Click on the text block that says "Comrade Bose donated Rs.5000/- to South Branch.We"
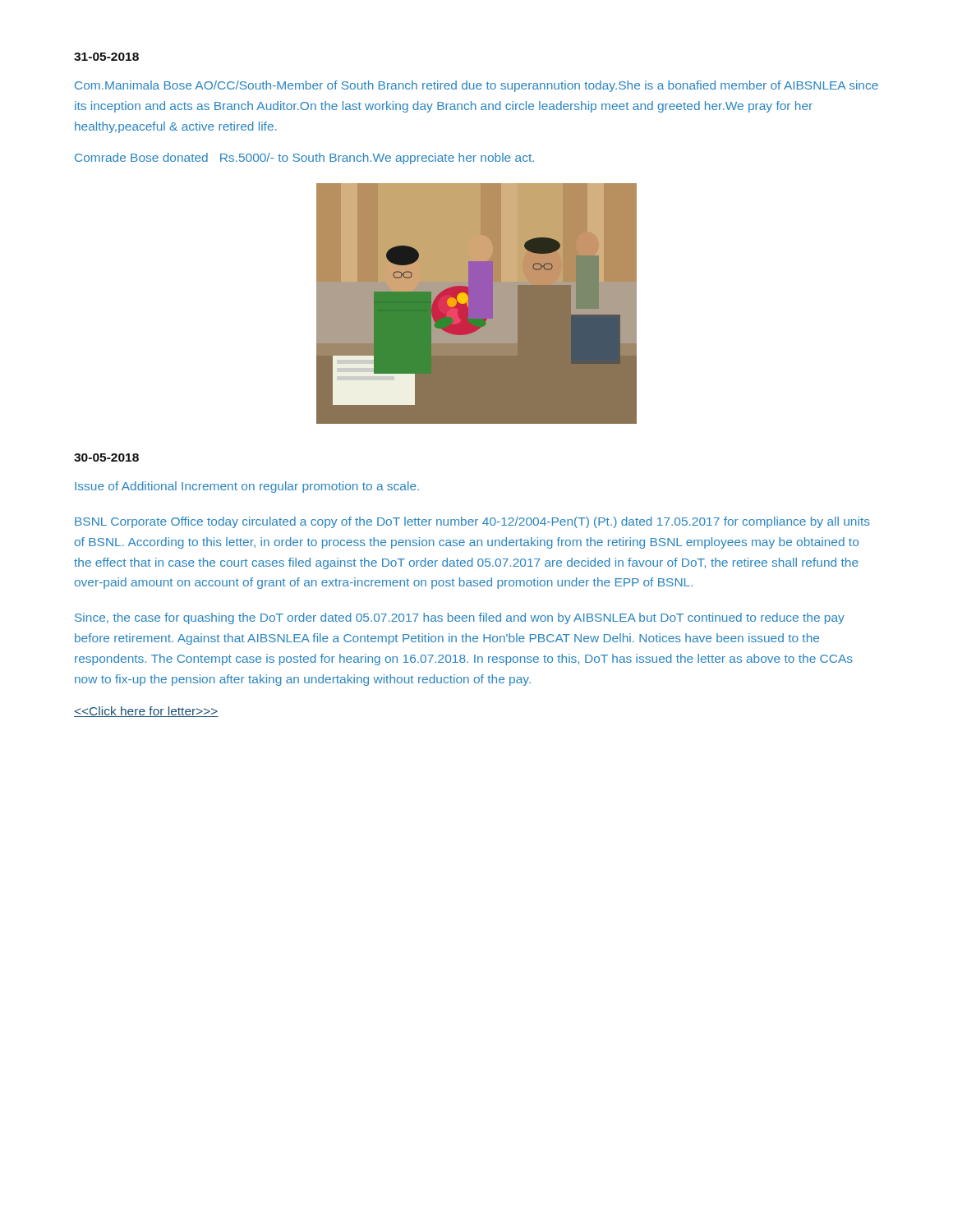953x1232 pixels. (x=305, y=158)
